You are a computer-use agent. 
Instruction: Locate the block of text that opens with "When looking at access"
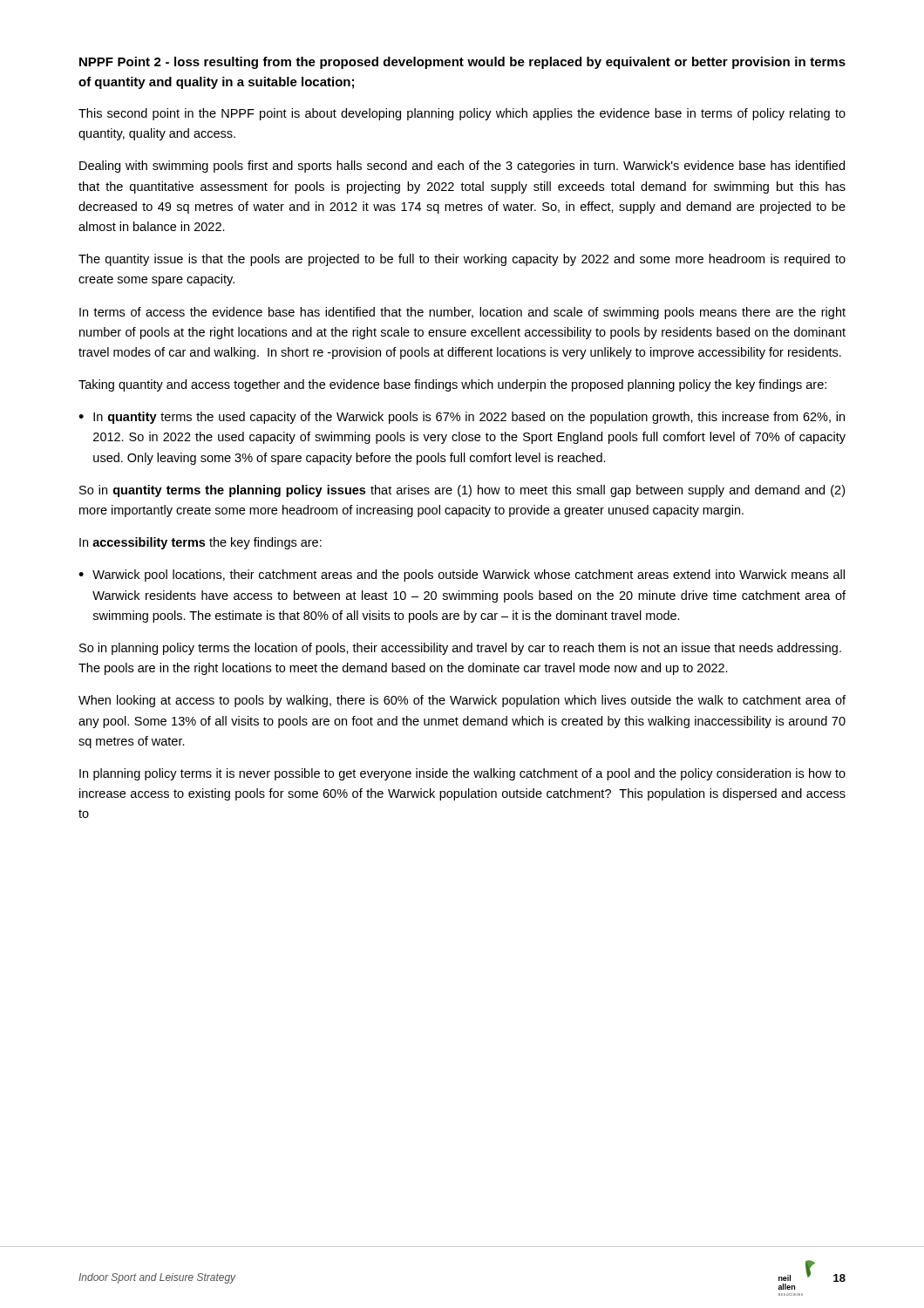[x=462, y=721]
